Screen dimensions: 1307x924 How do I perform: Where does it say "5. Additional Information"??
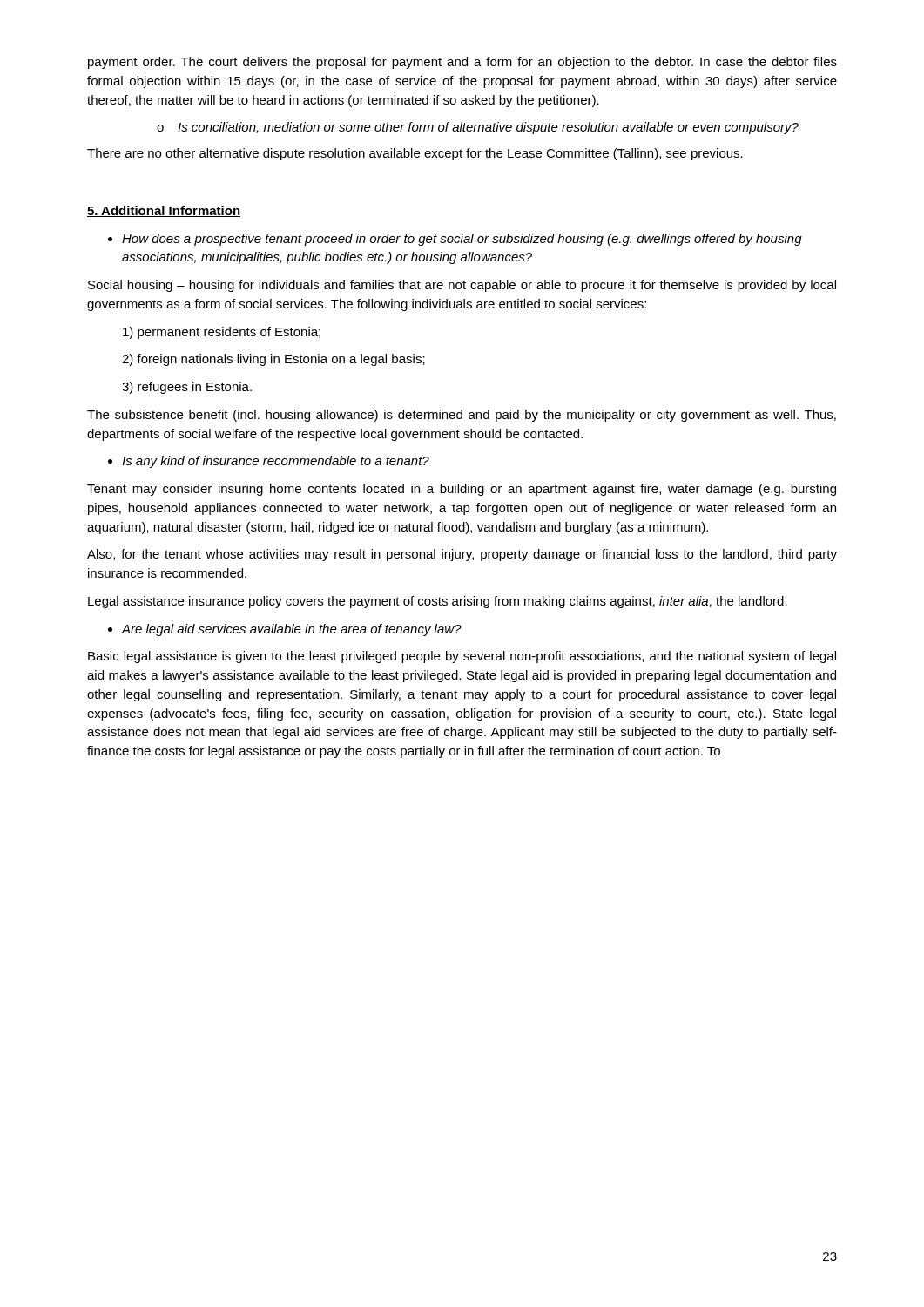pos(164,210)
